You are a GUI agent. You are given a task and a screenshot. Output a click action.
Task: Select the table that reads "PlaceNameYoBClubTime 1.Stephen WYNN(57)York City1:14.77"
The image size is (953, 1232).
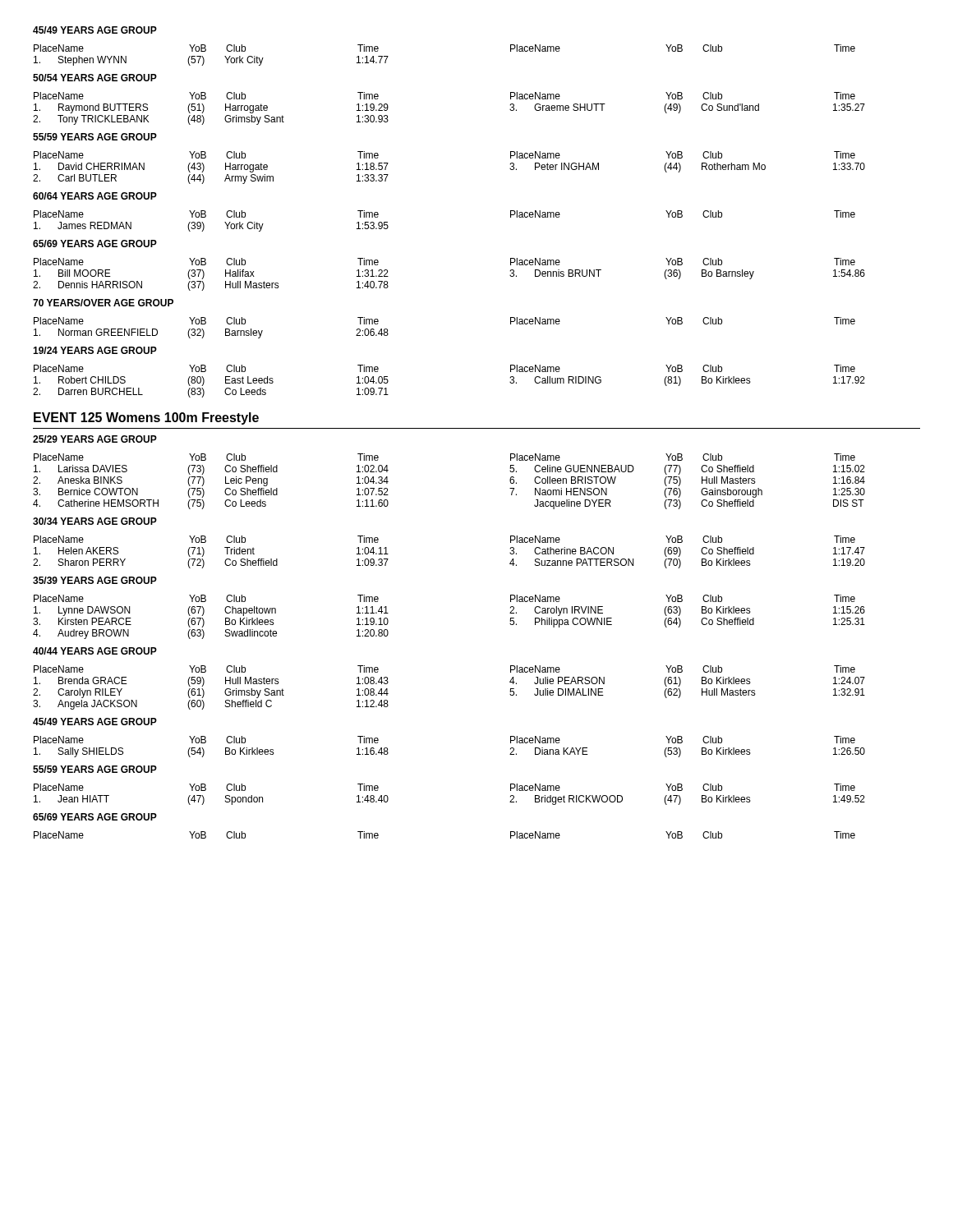[476, 54]
